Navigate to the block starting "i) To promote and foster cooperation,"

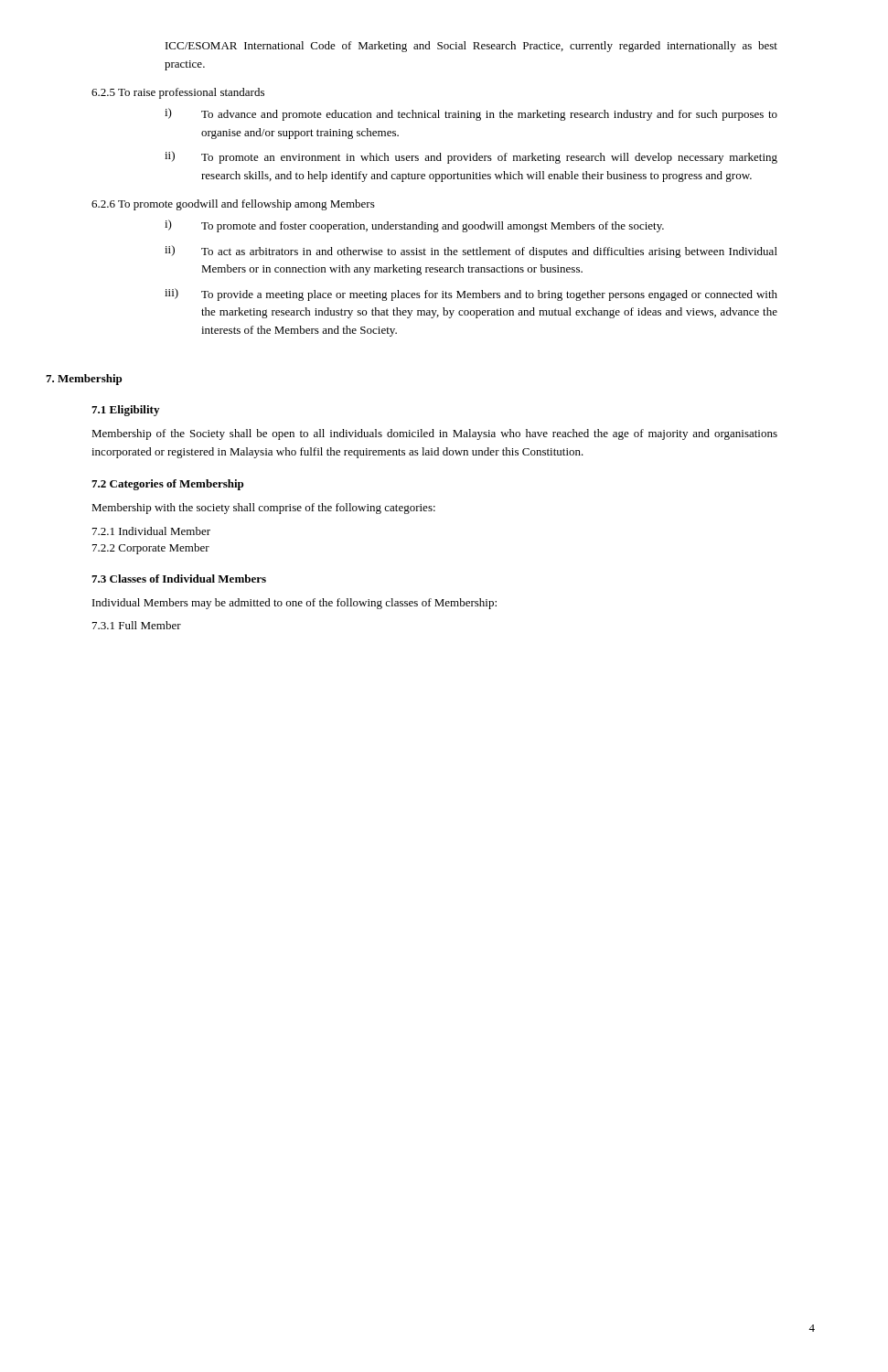(415, 226)
